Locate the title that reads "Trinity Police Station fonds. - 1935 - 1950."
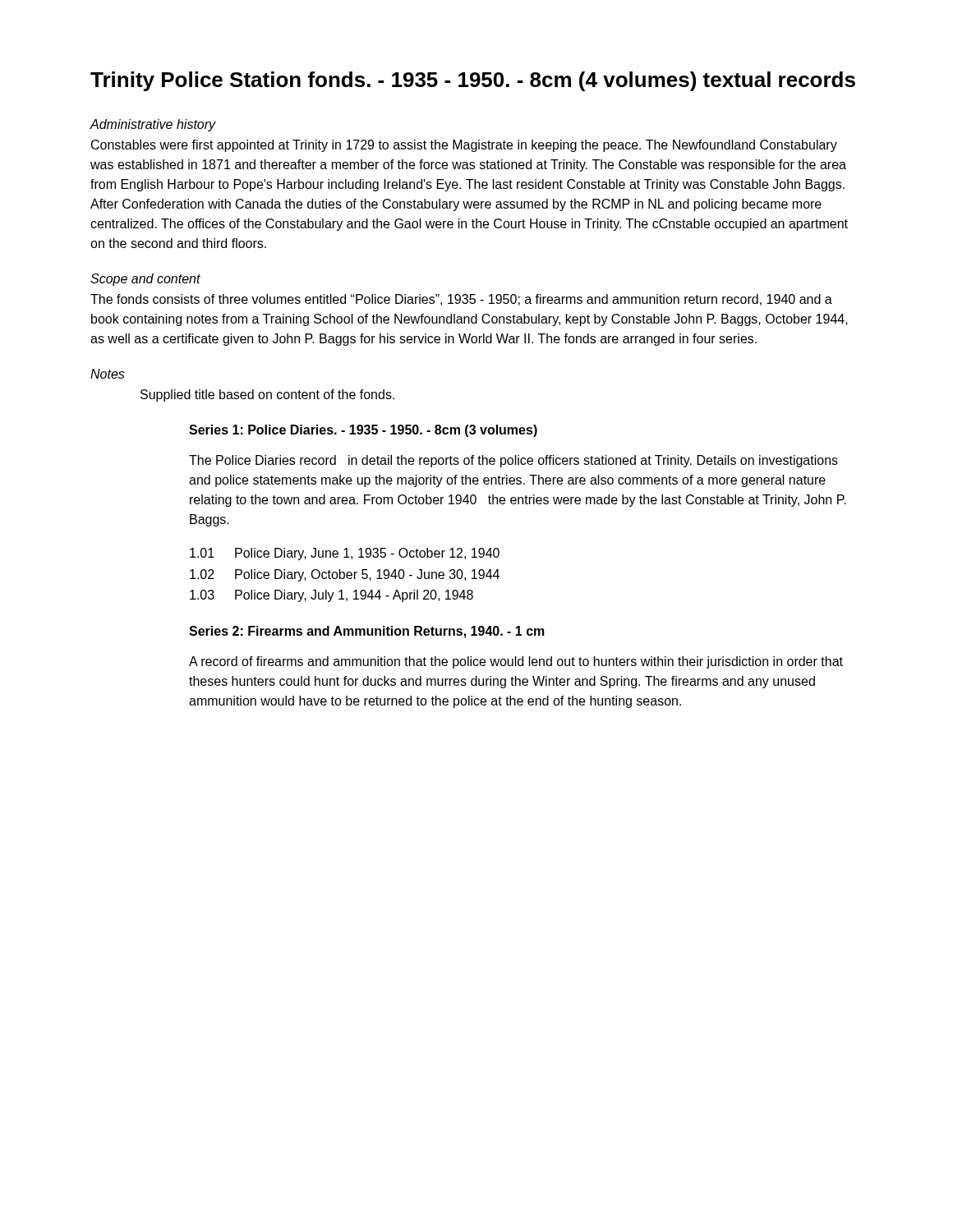The height and width of the screenshot is (1232, 953). click(x=473, y=80)
